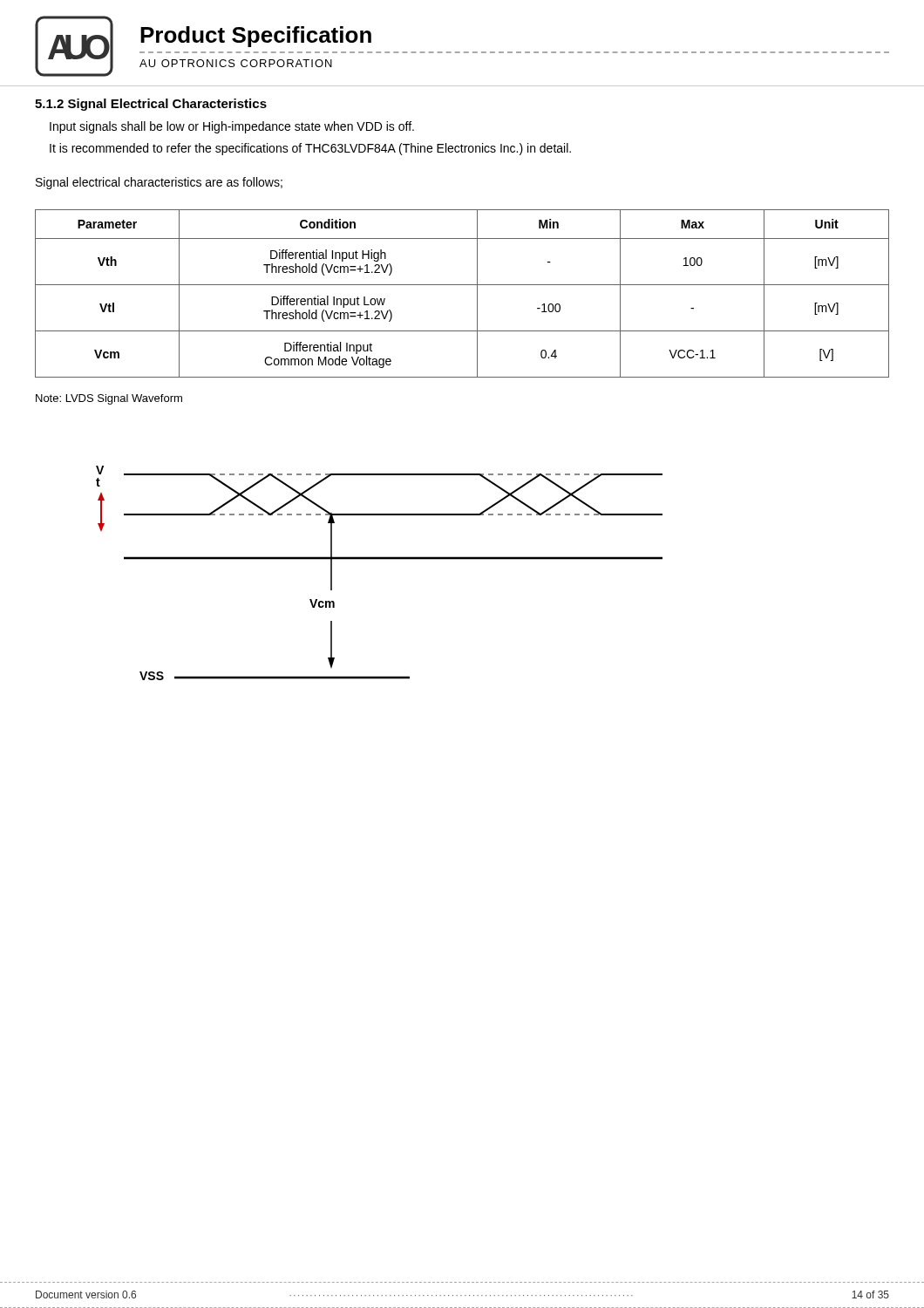Select a engineering diagram

click(488, 561)
